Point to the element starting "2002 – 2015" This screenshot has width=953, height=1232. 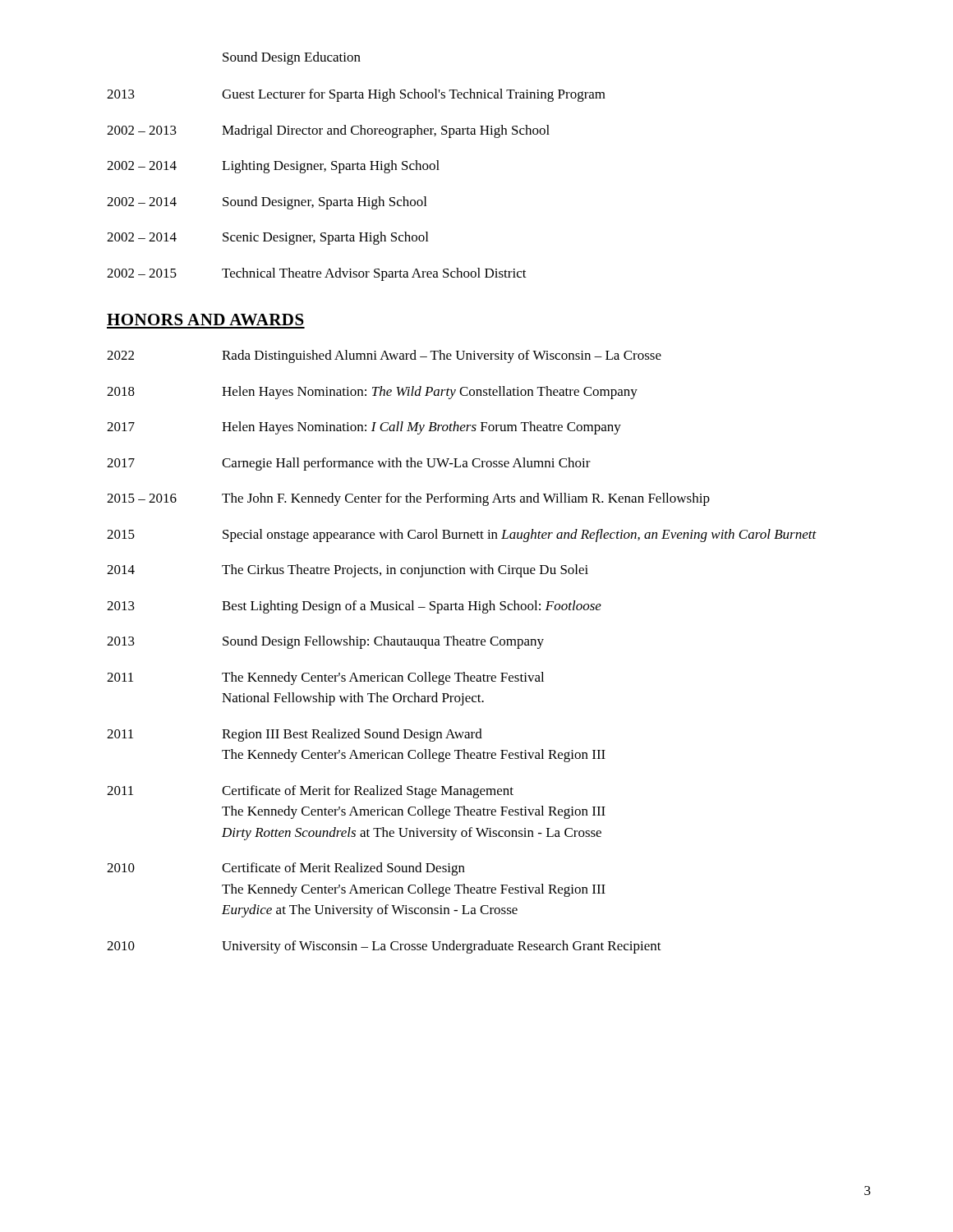(317, 273)
